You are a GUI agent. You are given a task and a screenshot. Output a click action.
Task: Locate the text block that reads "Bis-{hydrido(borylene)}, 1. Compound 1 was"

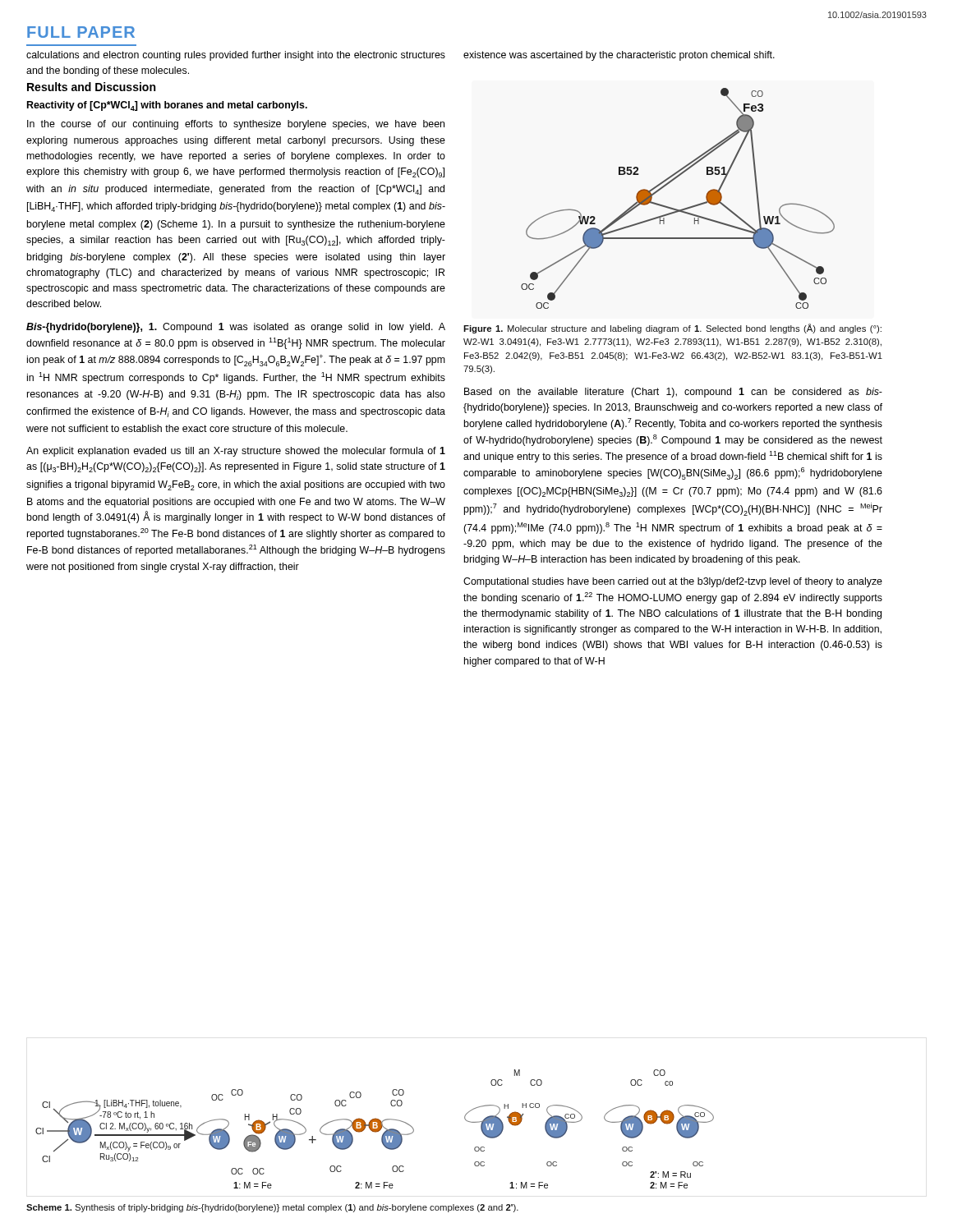236,378
